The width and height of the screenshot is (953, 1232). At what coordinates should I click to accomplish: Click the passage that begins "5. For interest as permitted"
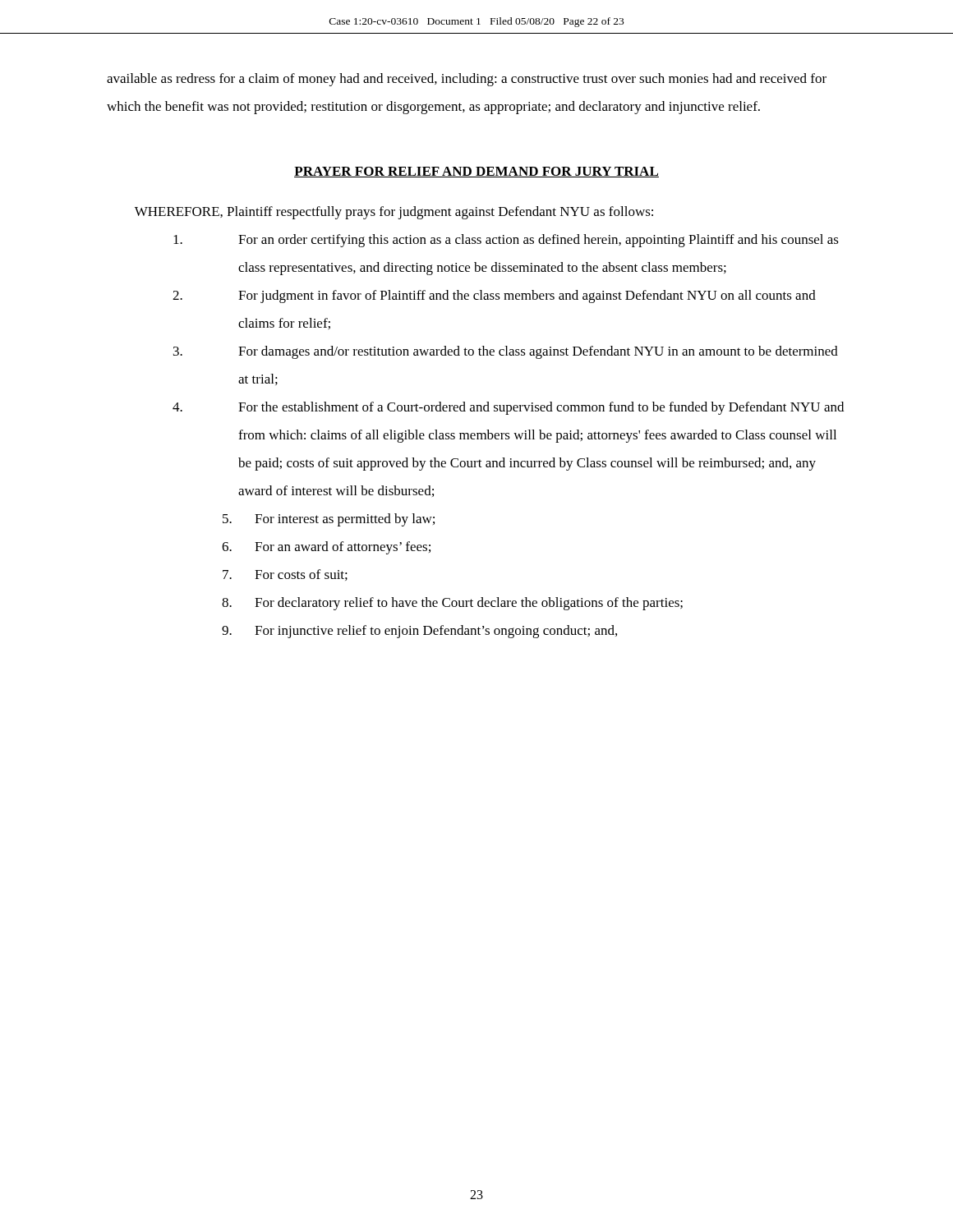click(329, 520)
